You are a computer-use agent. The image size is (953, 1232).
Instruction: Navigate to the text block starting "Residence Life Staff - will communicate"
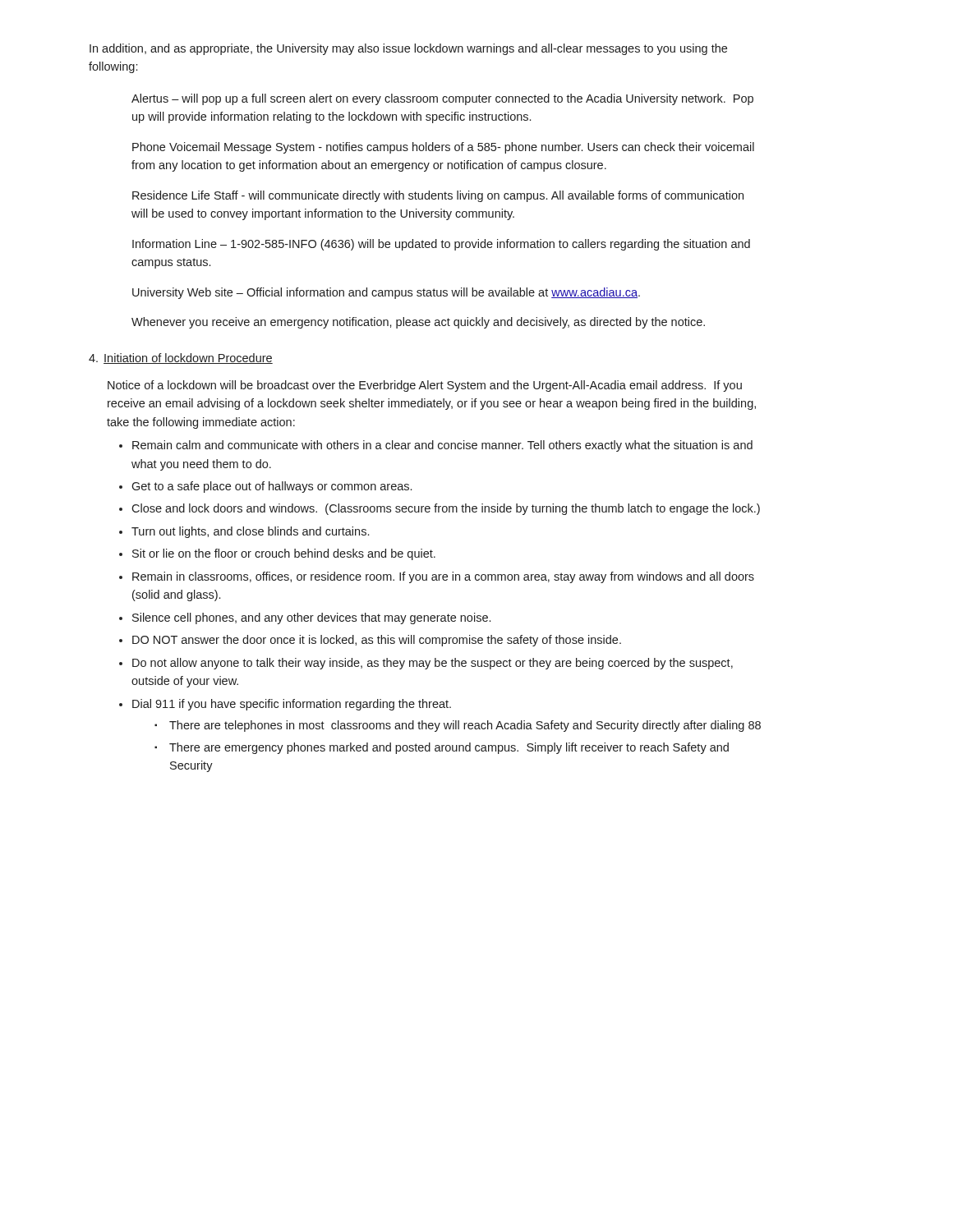tap(438, 205)
